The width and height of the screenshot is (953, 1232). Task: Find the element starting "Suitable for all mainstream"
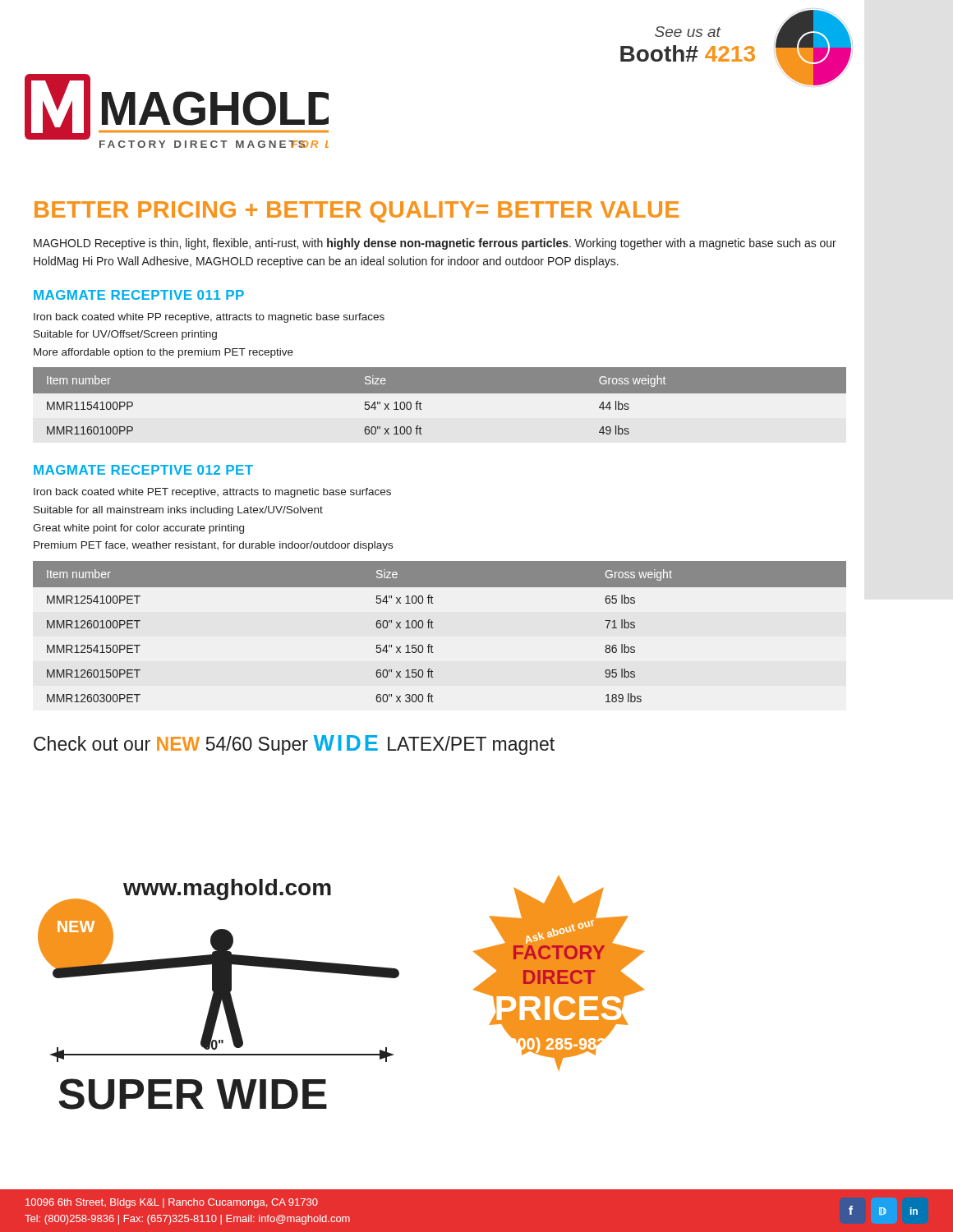(x=178, y=510)
